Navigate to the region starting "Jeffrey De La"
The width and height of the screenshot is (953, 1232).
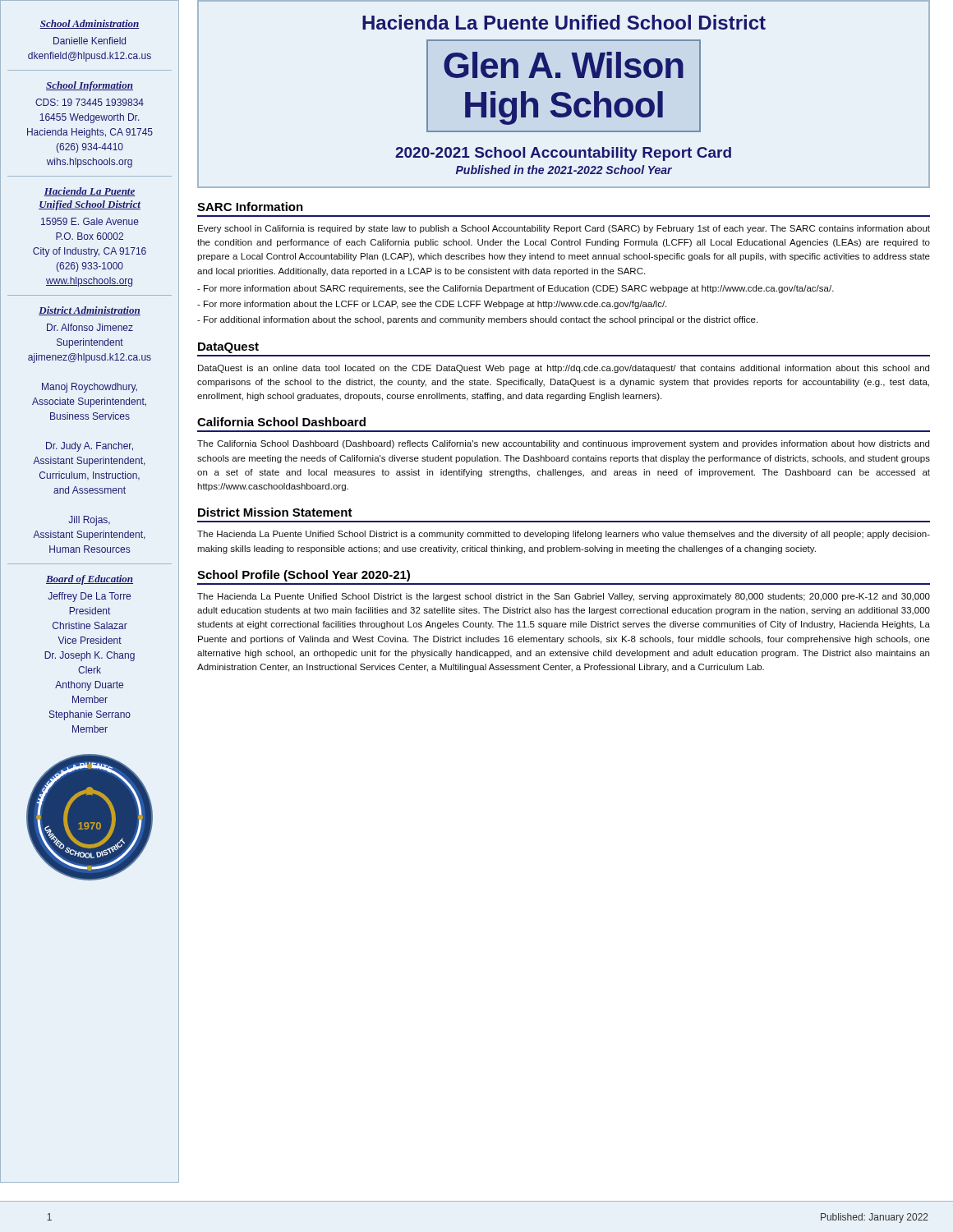tap(90, 663)
